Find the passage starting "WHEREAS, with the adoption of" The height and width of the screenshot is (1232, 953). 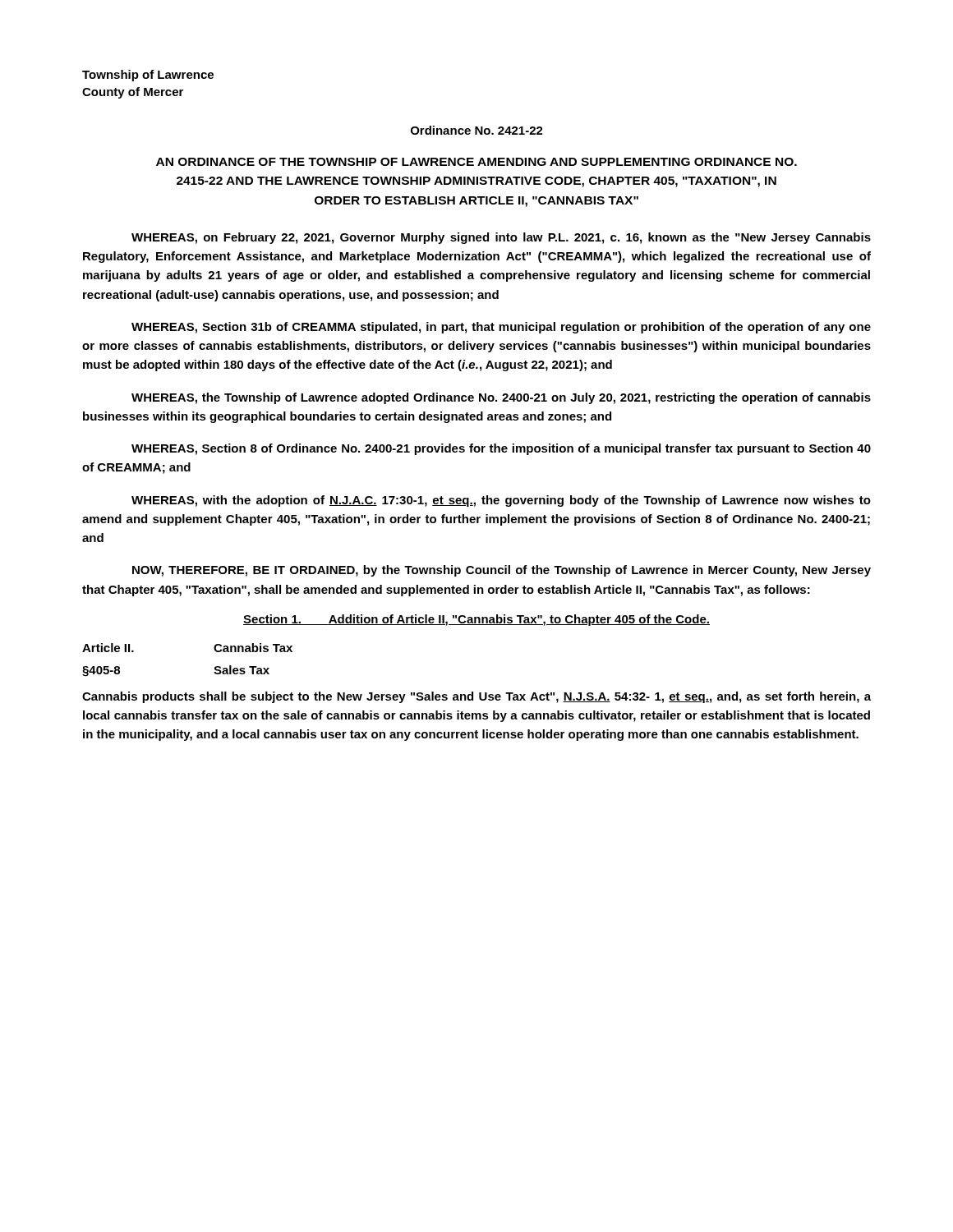[476, 517]
